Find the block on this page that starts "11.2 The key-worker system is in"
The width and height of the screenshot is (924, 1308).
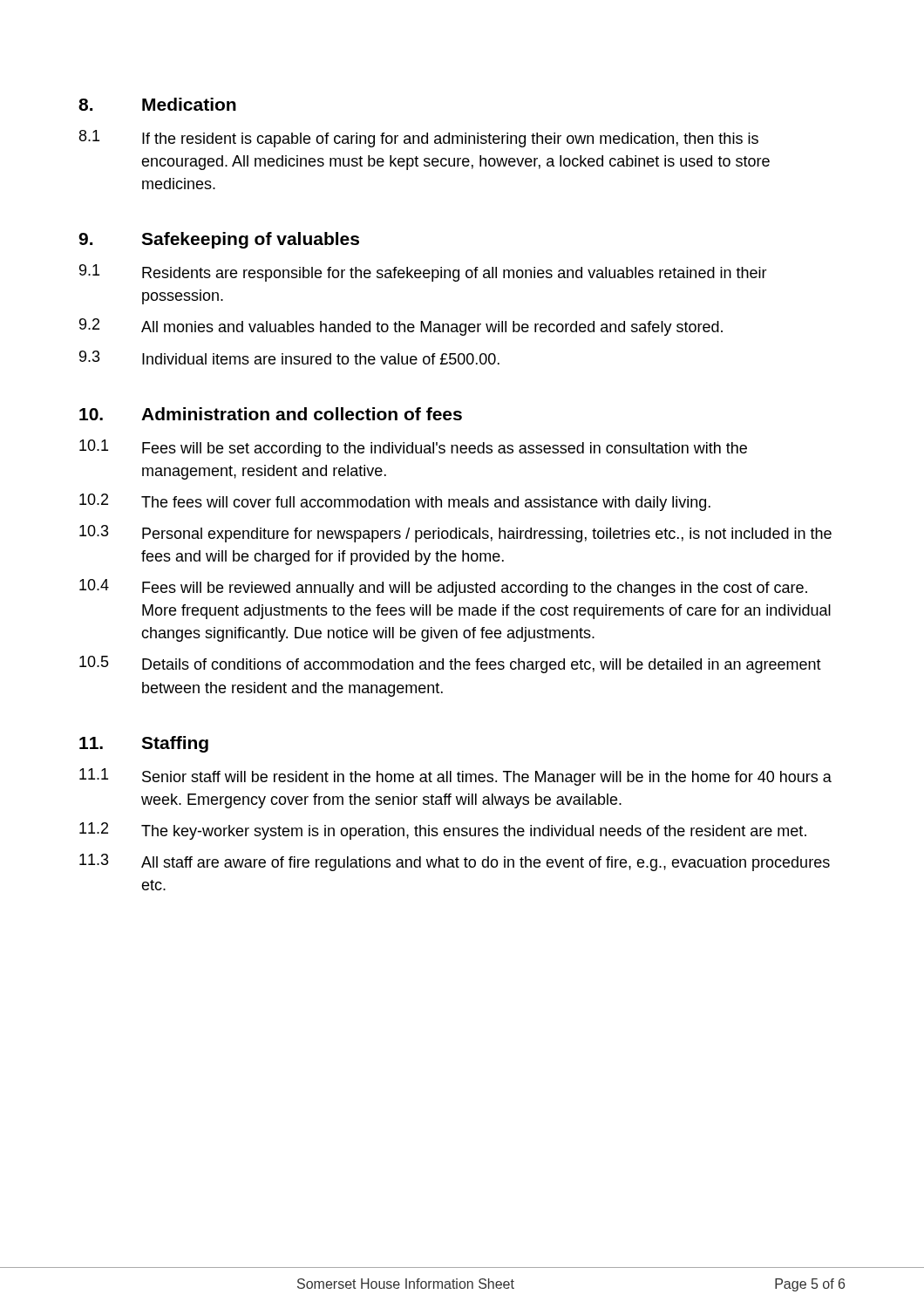pos(462,831)
